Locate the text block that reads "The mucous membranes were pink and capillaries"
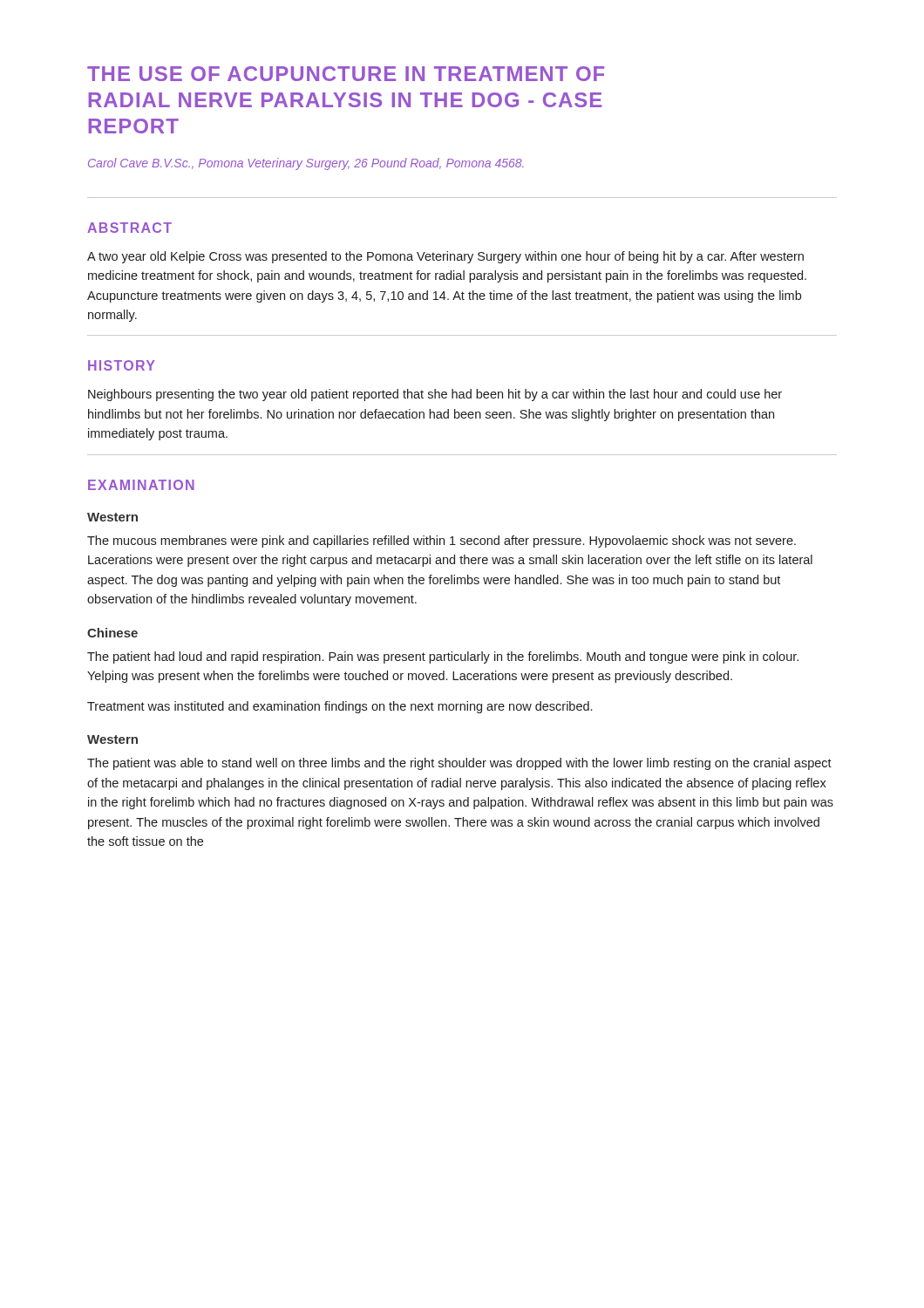 450,570
